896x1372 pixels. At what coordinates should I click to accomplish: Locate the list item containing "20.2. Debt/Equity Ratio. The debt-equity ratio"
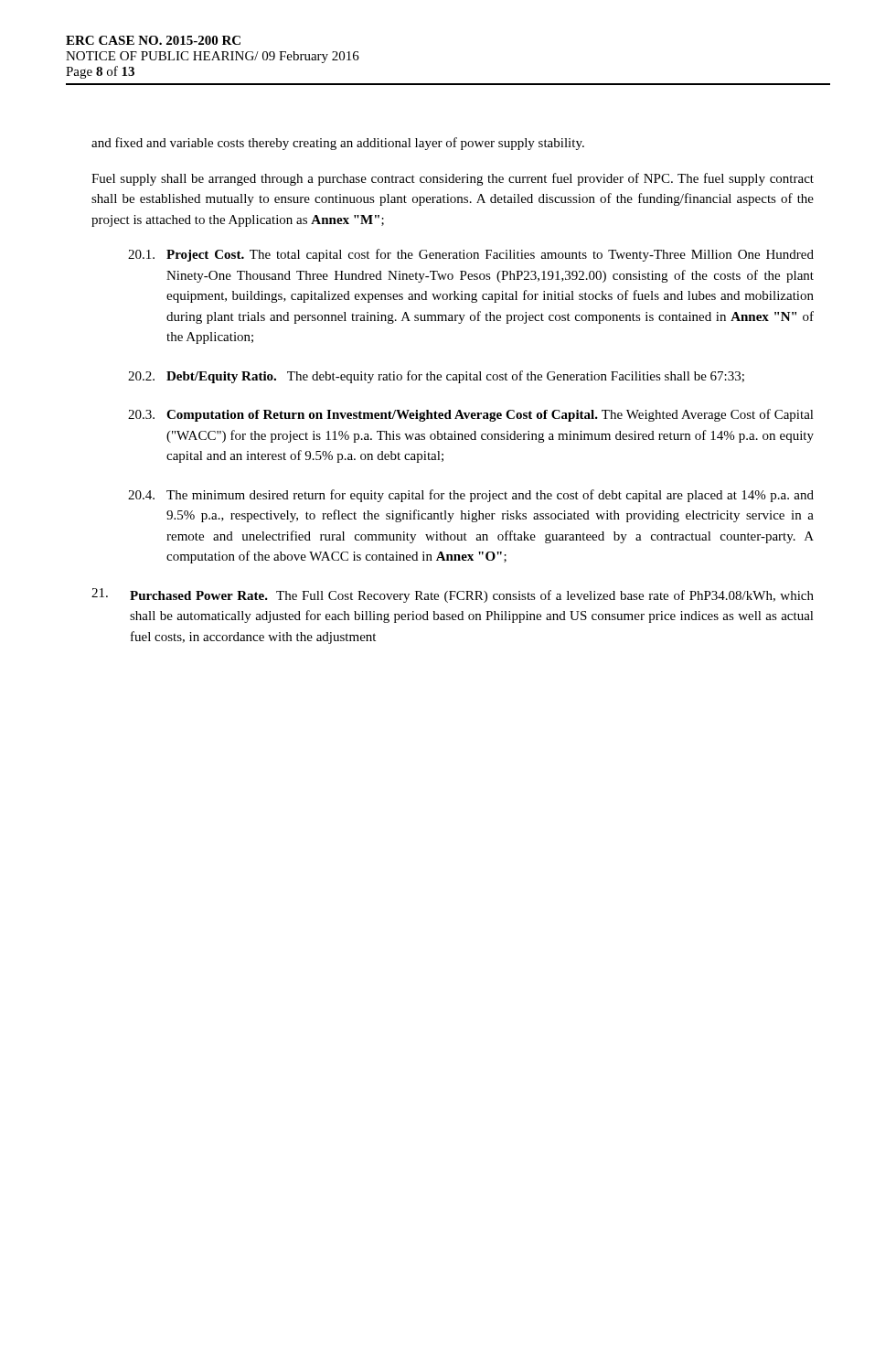471,376
